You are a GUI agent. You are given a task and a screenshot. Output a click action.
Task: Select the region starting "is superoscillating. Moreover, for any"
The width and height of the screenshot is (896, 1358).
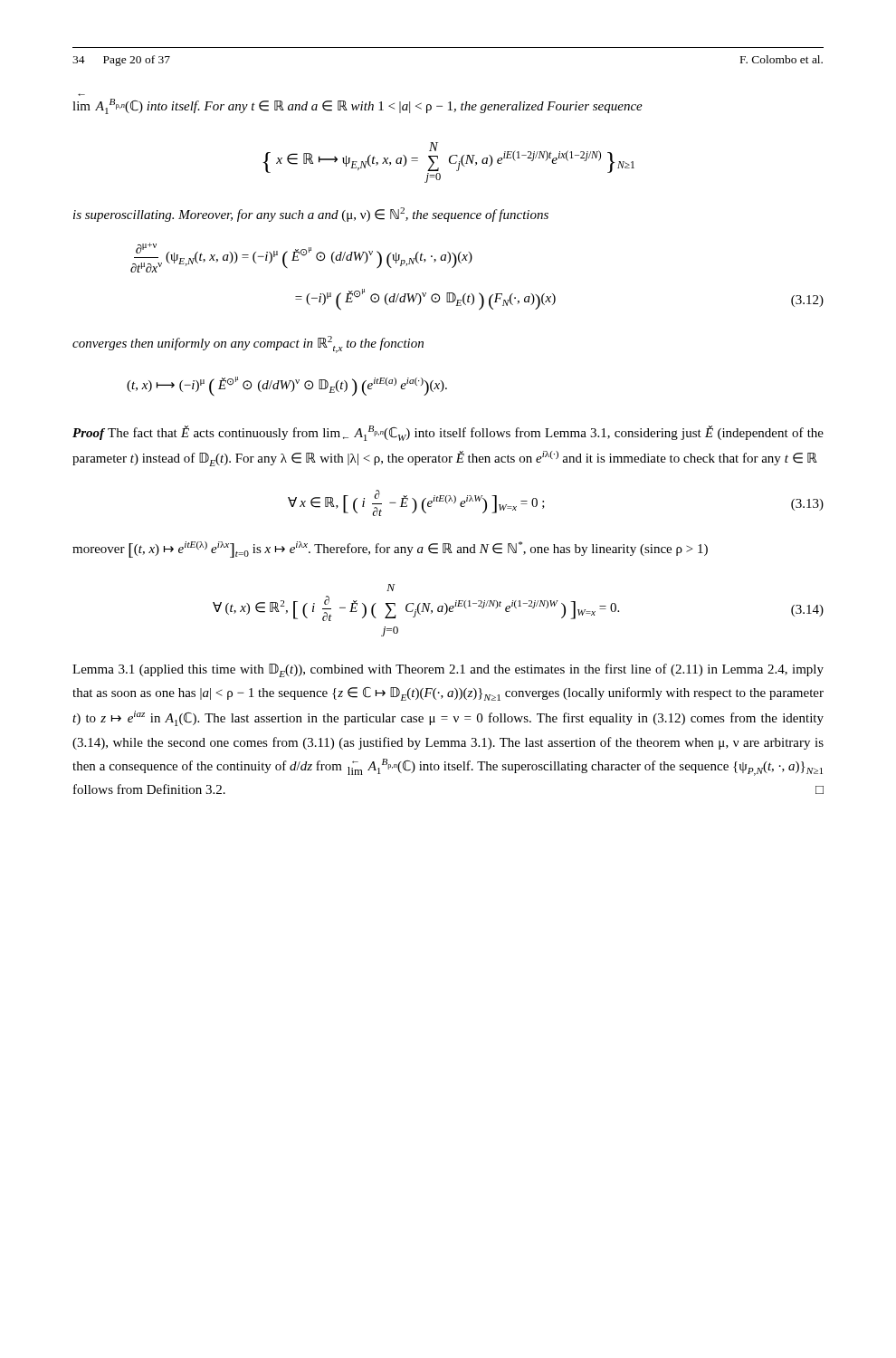point(311,213)
